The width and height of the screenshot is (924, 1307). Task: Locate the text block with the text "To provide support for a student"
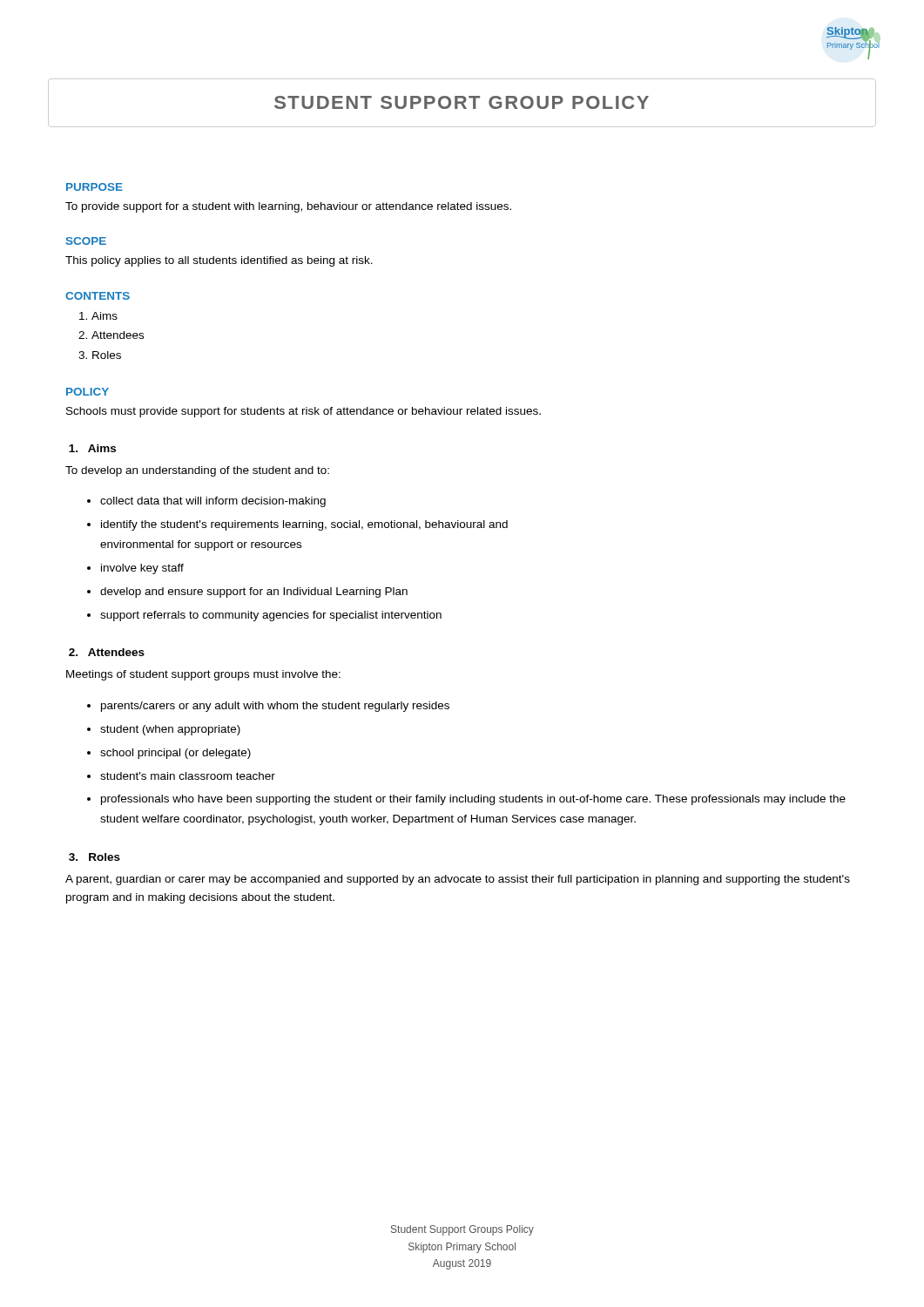pos(289,206)
